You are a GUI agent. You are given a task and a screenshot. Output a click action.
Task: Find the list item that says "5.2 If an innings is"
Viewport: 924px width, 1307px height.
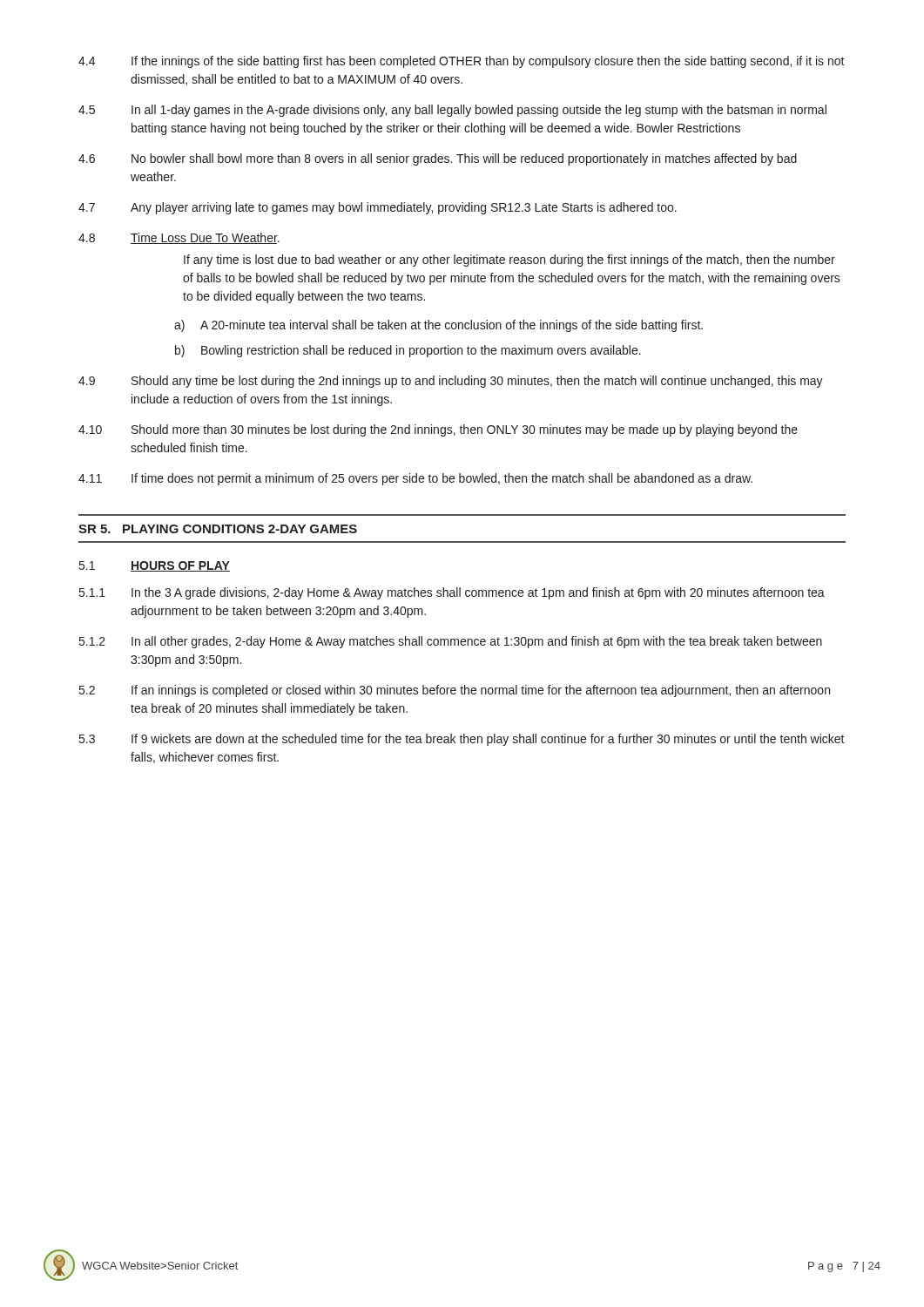click(462, 700)
